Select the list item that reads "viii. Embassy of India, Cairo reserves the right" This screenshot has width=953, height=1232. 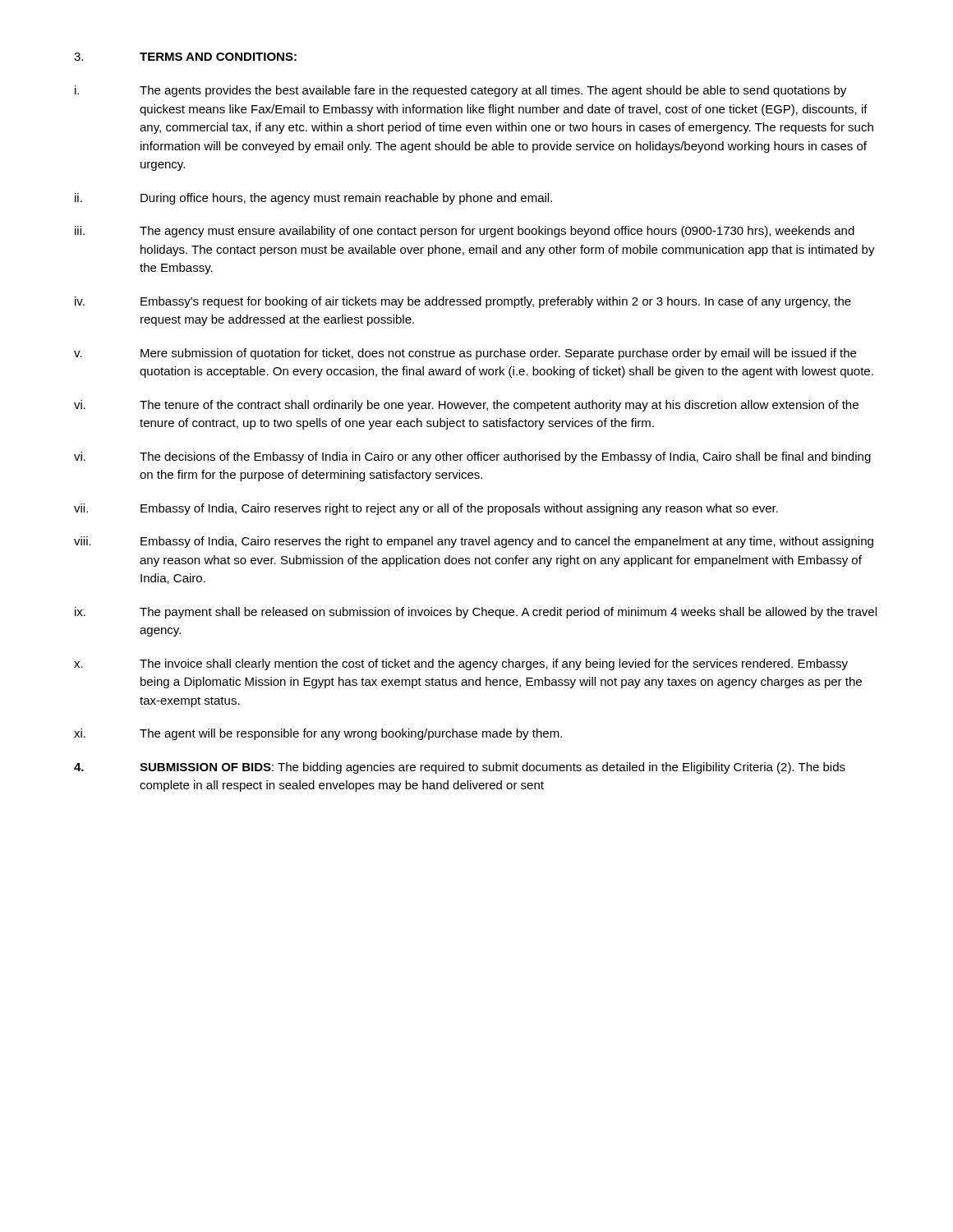pos(476,560)
